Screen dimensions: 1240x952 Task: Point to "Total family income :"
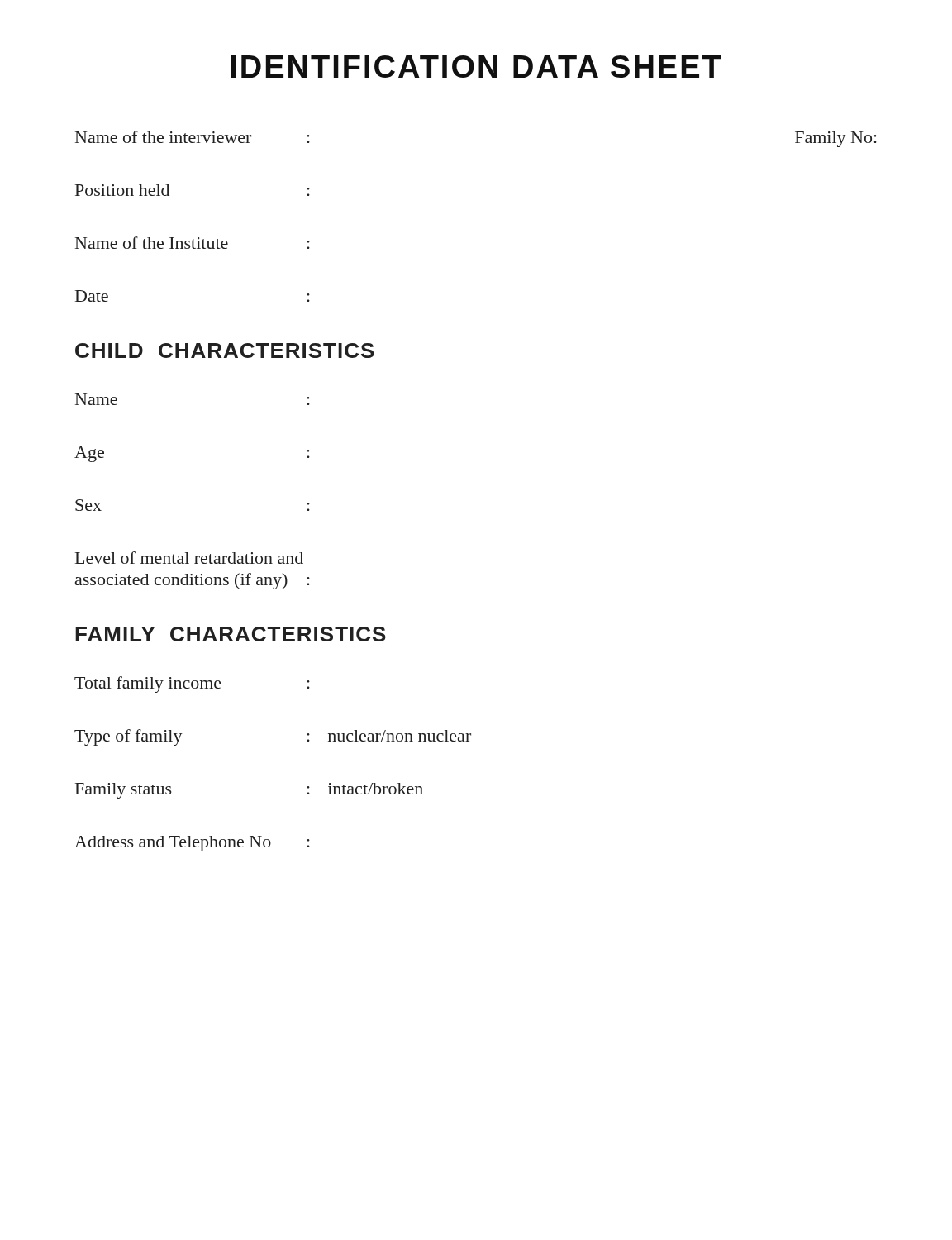(x=193, y=683)
